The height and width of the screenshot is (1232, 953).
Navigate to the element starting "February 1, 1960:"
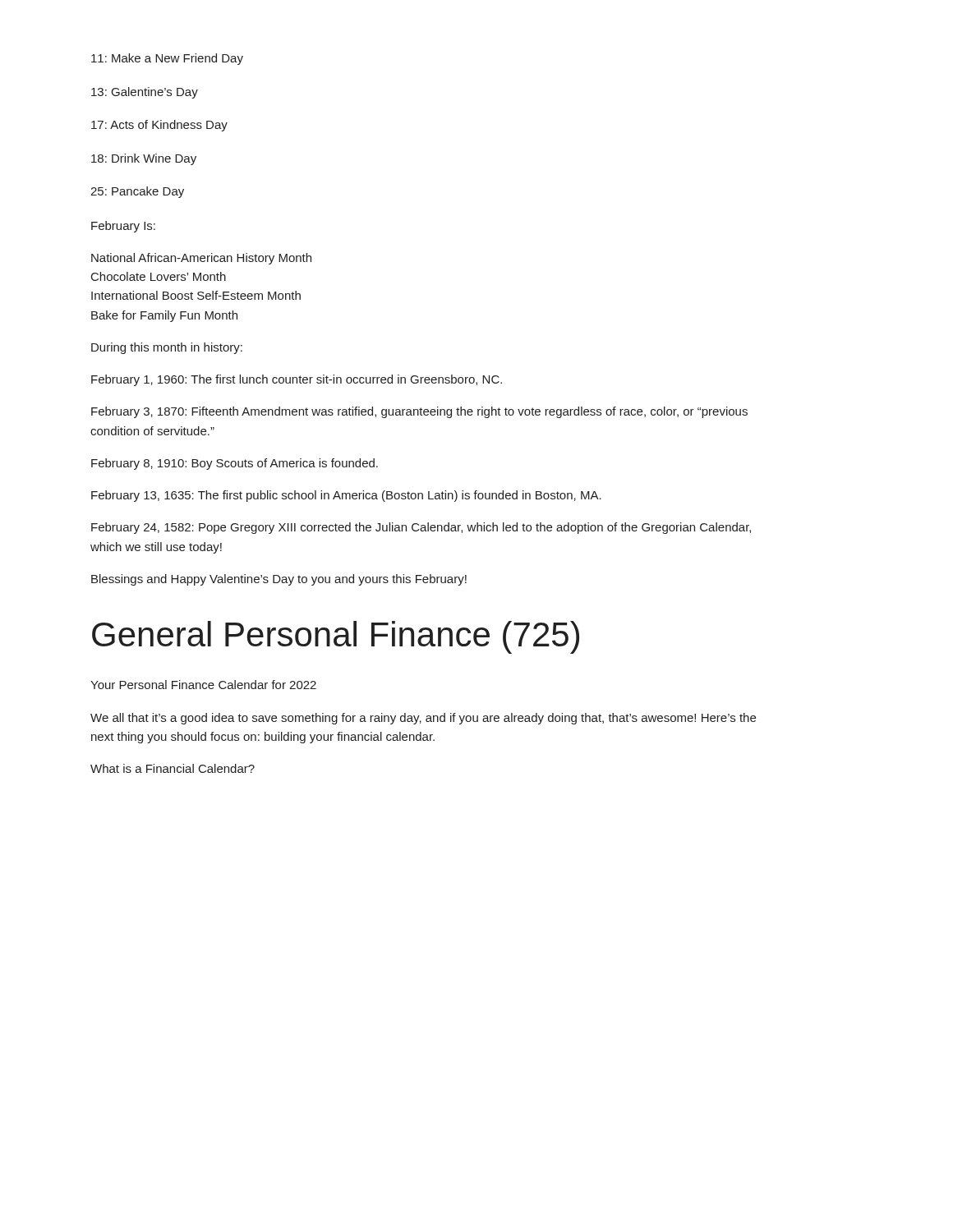pos(297,379)
